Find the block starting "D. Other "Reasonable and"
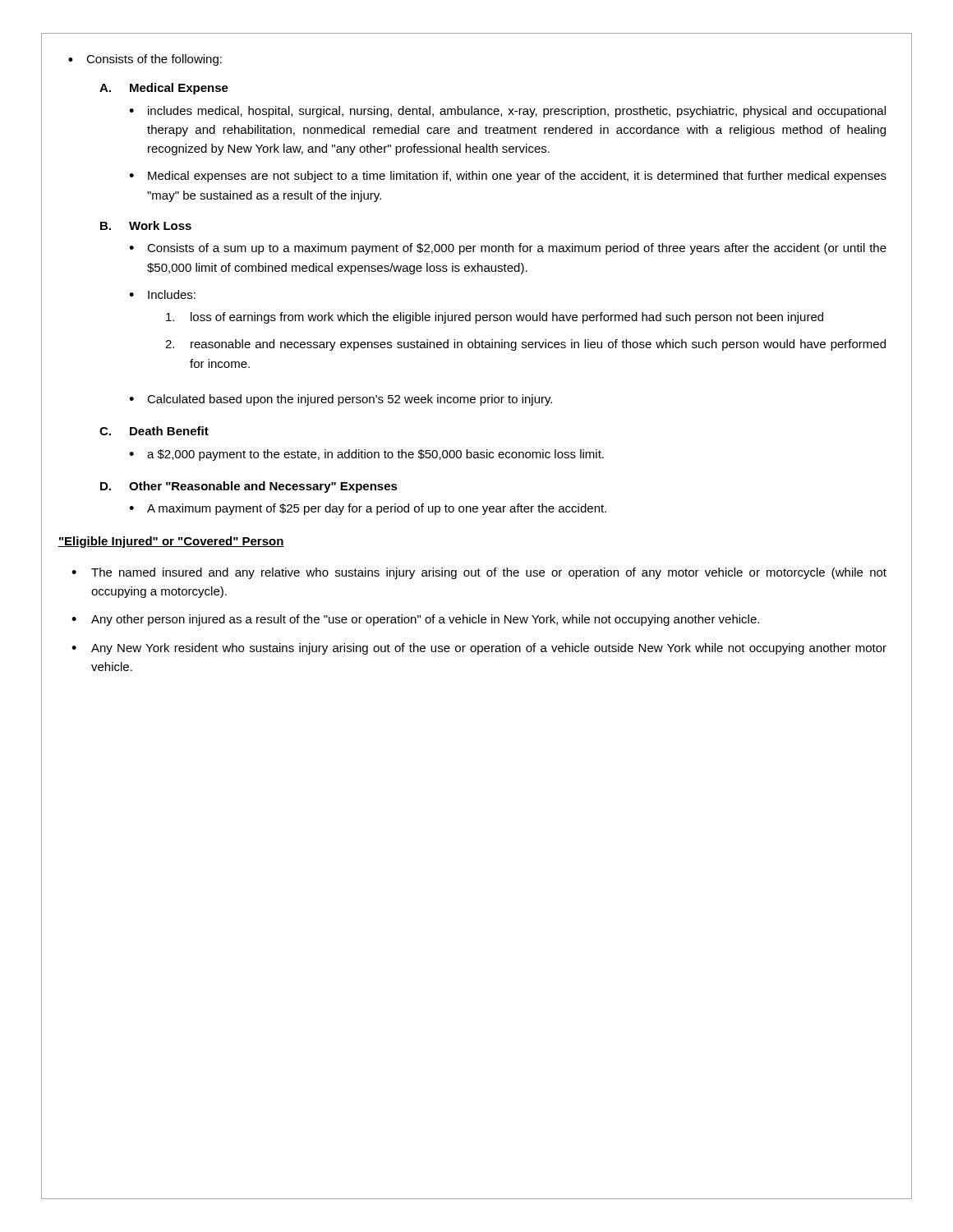Screen dimensions: 1232x953 pos(248,486)
